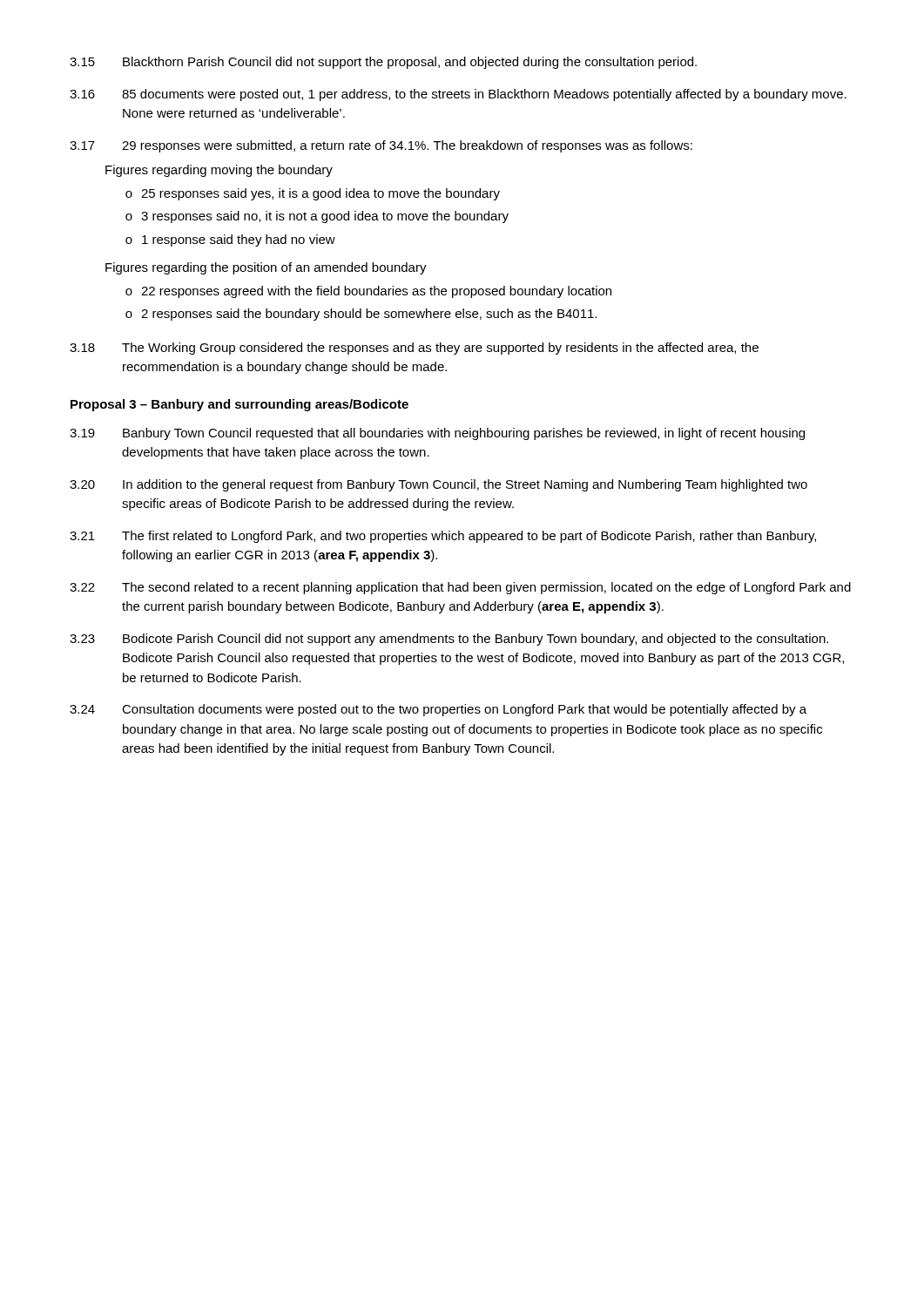Image resolution: width=924 pixels, height=1307 pixels.
Task: Click on the list item containing "3.19 Banbury Town Council"
Action: point(462,443)
